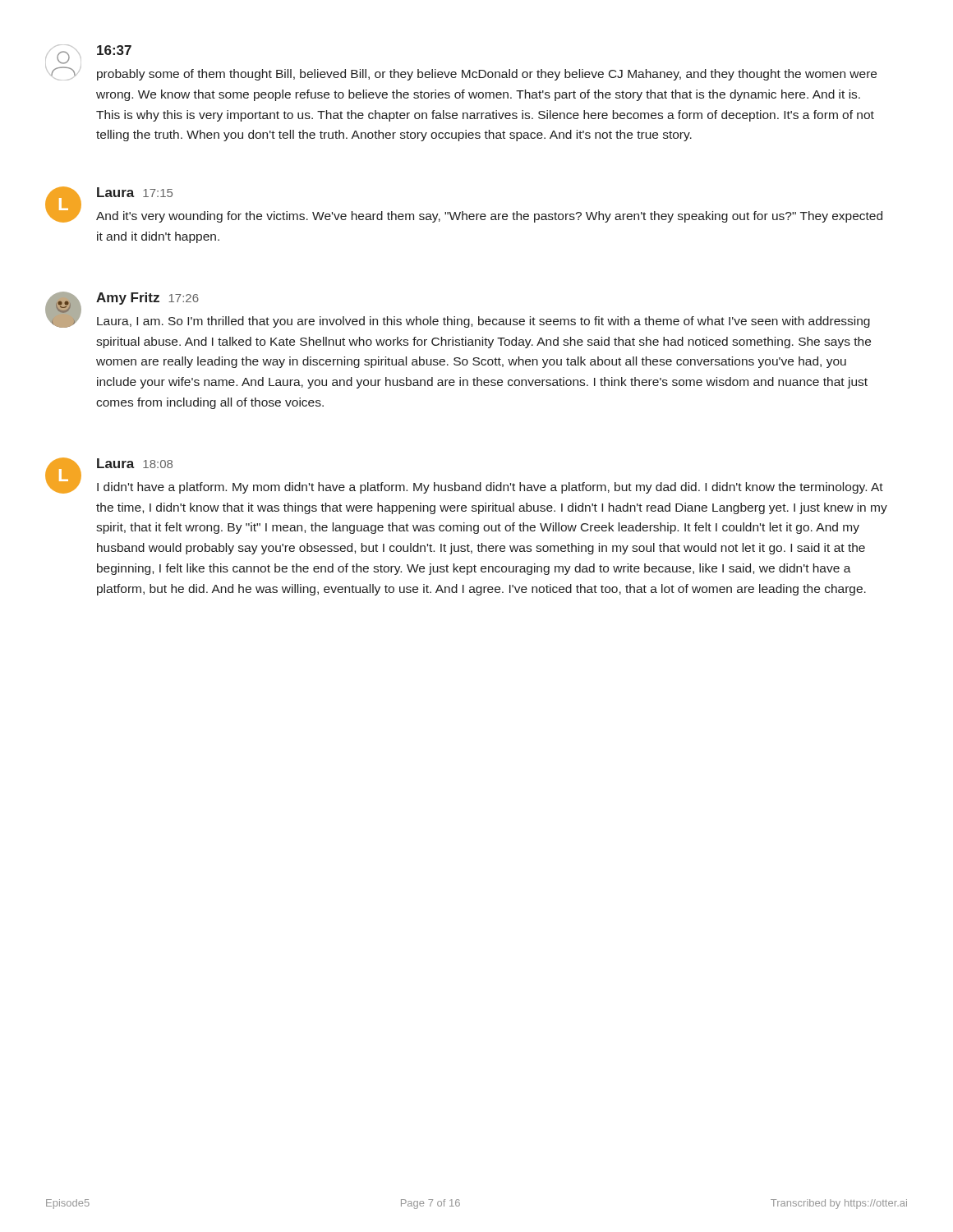This screenshot has width=953, height=1232.
Task: Navigate to the text block starting "L Laura 17:15"
Action: 466,216
